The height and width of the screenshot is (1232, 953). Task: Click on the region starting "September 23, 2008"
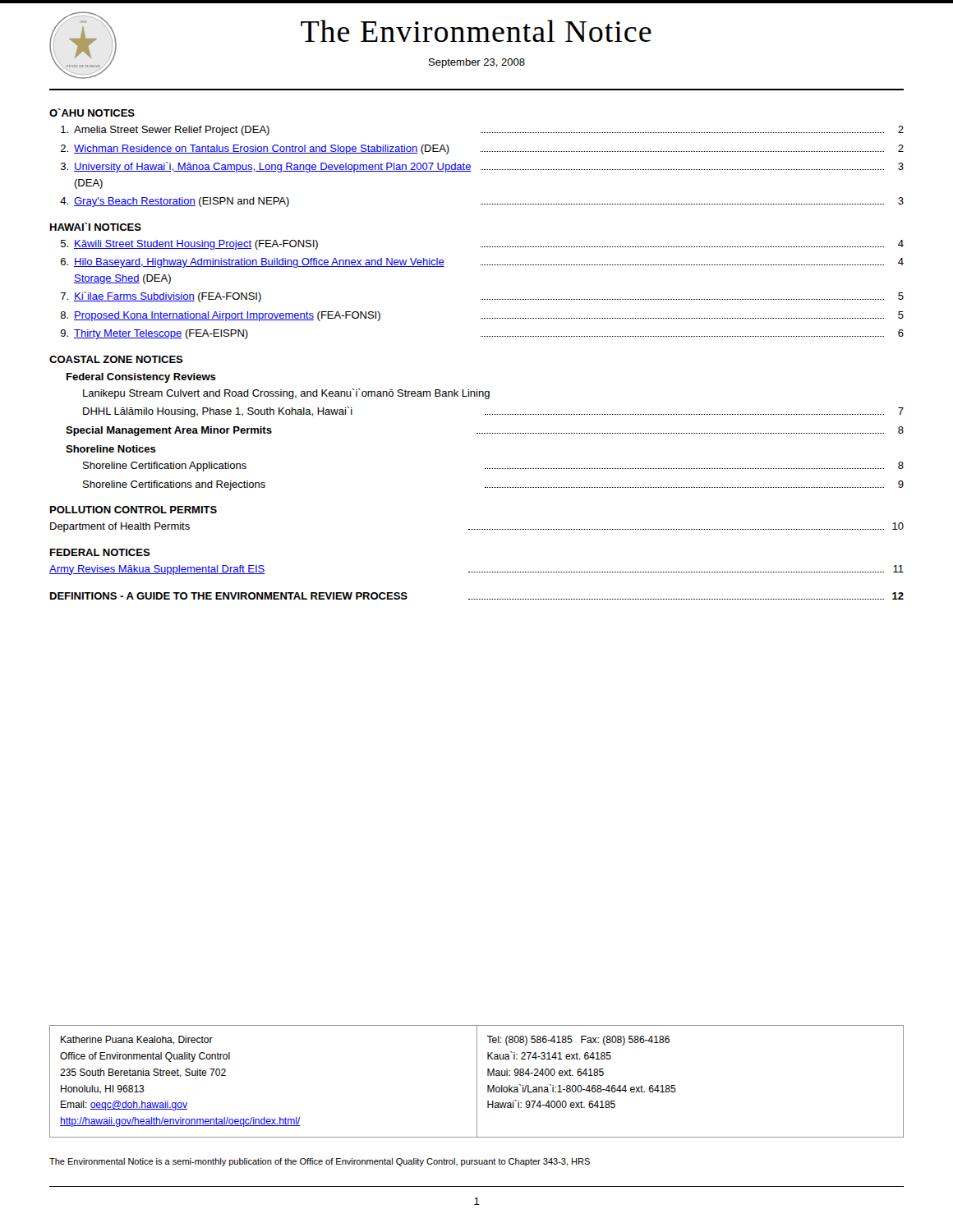pyautogui.click(x=476, y=62)
